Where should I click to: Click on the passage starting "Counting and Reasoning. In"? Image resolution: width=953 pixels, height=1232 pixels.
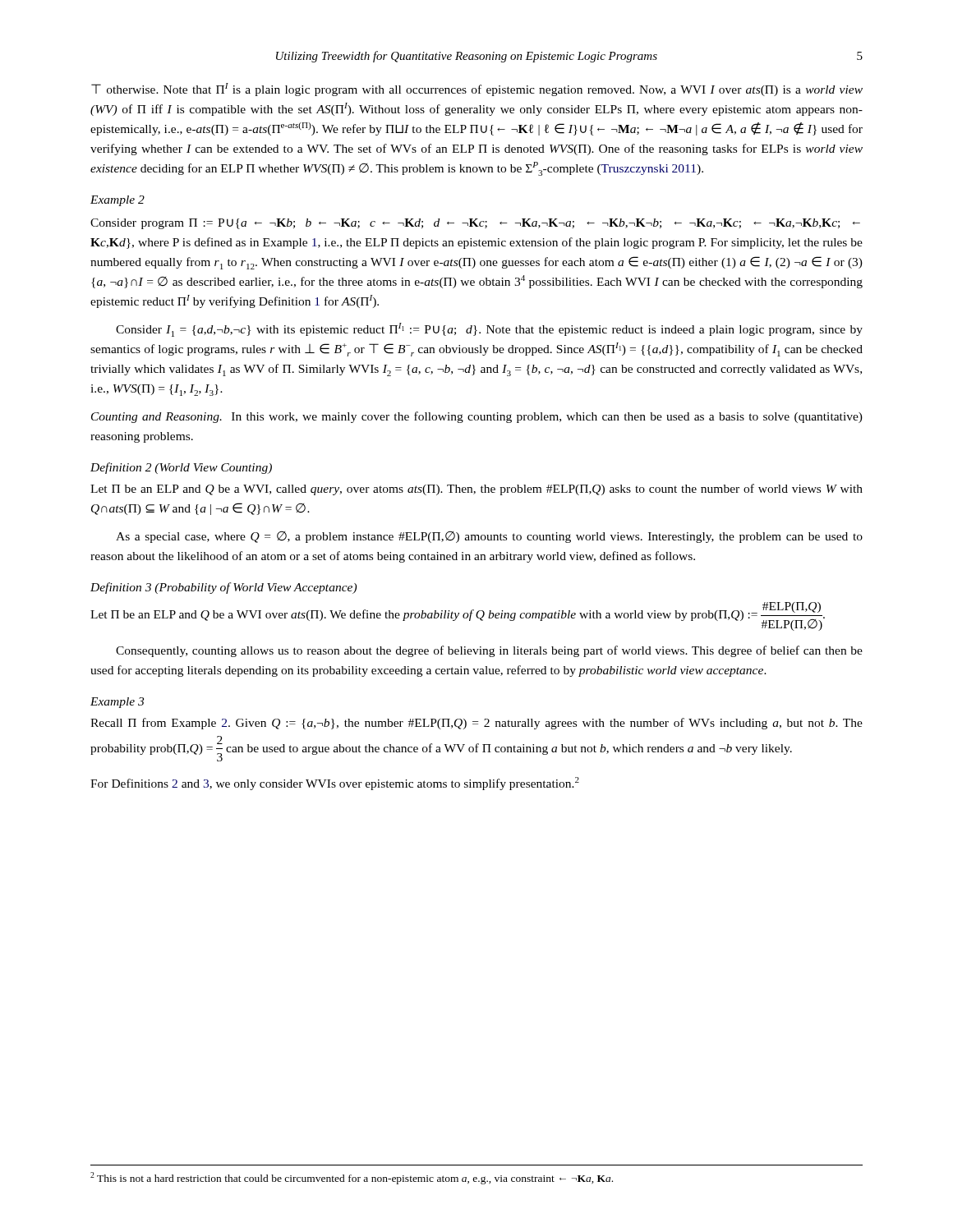point(476,426)
